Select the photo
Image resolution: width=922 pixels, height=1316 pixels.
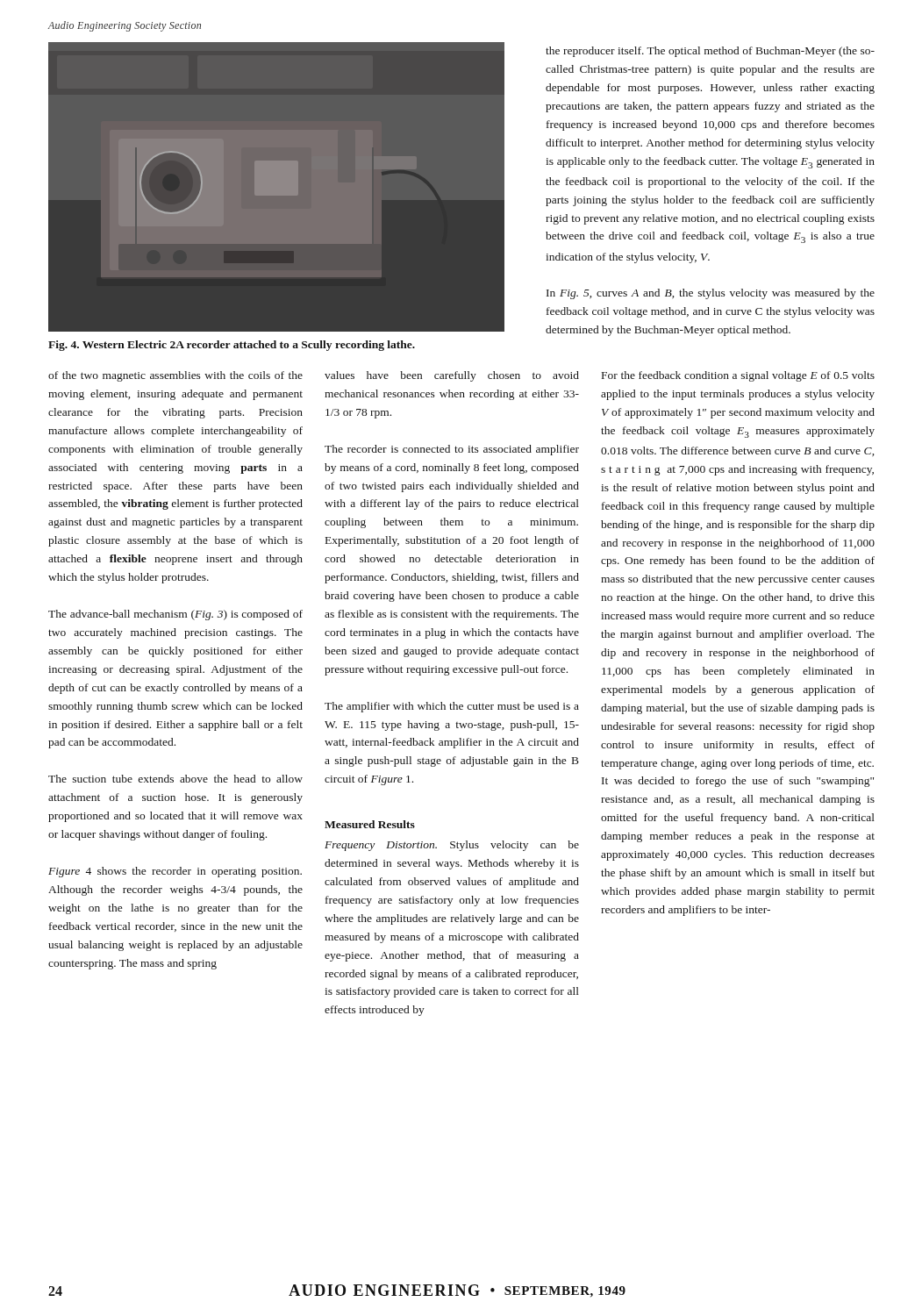pyautogui.click(x=276, y=187)
